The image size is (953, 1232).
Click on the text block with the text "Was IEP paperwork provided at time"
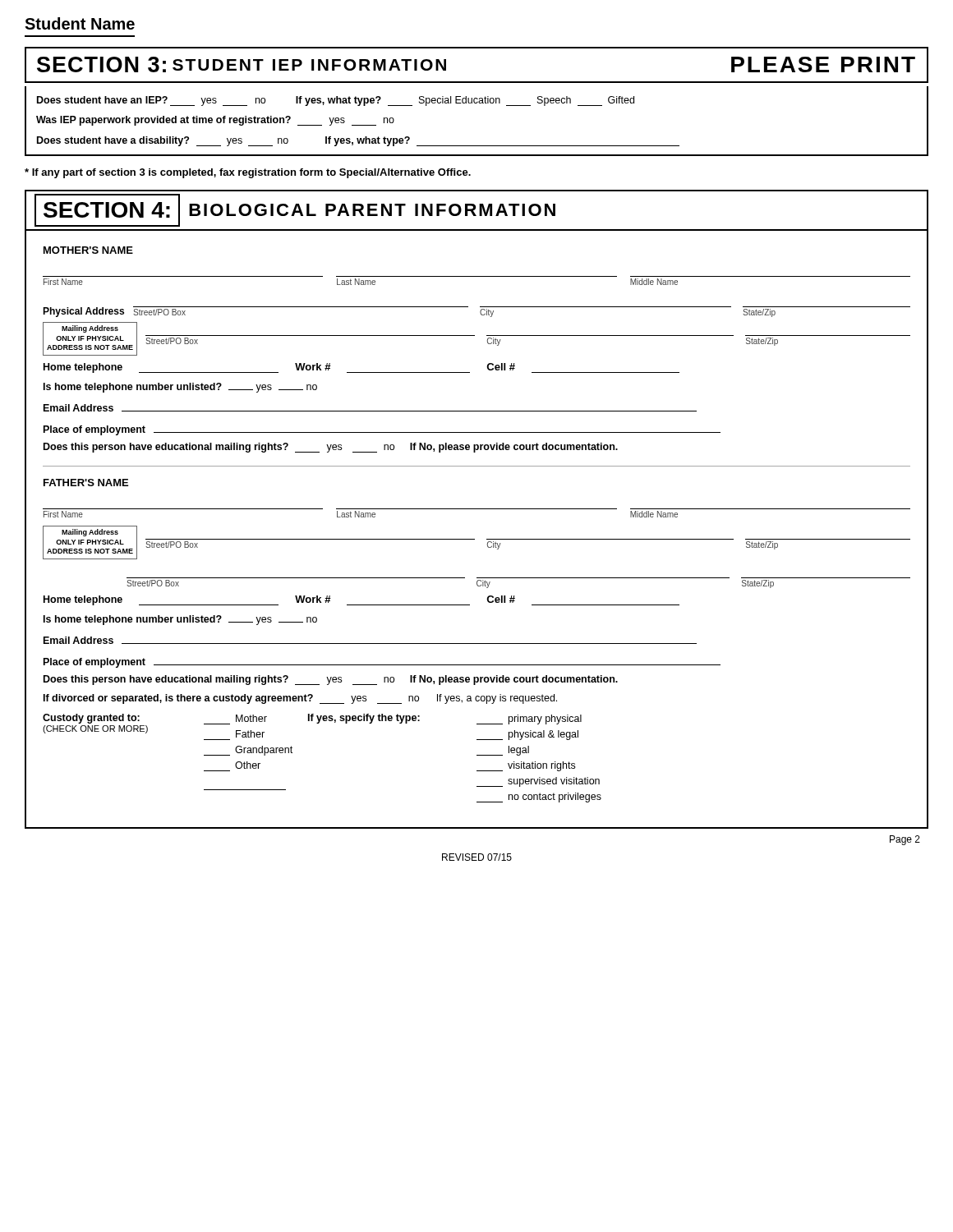[x=215, y=119]
